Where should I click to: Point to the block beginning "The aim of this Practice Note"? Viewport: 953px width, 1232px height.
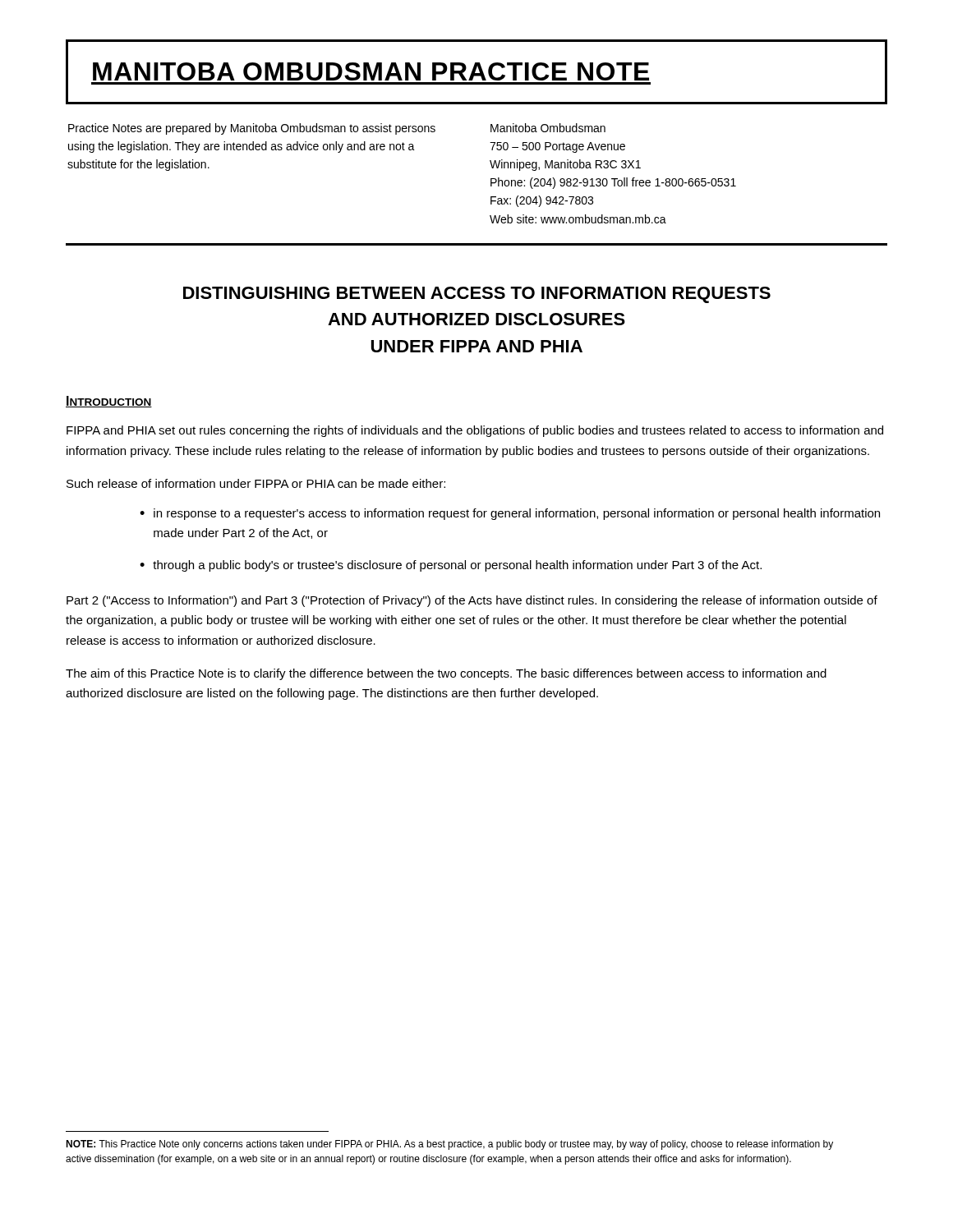446,683
